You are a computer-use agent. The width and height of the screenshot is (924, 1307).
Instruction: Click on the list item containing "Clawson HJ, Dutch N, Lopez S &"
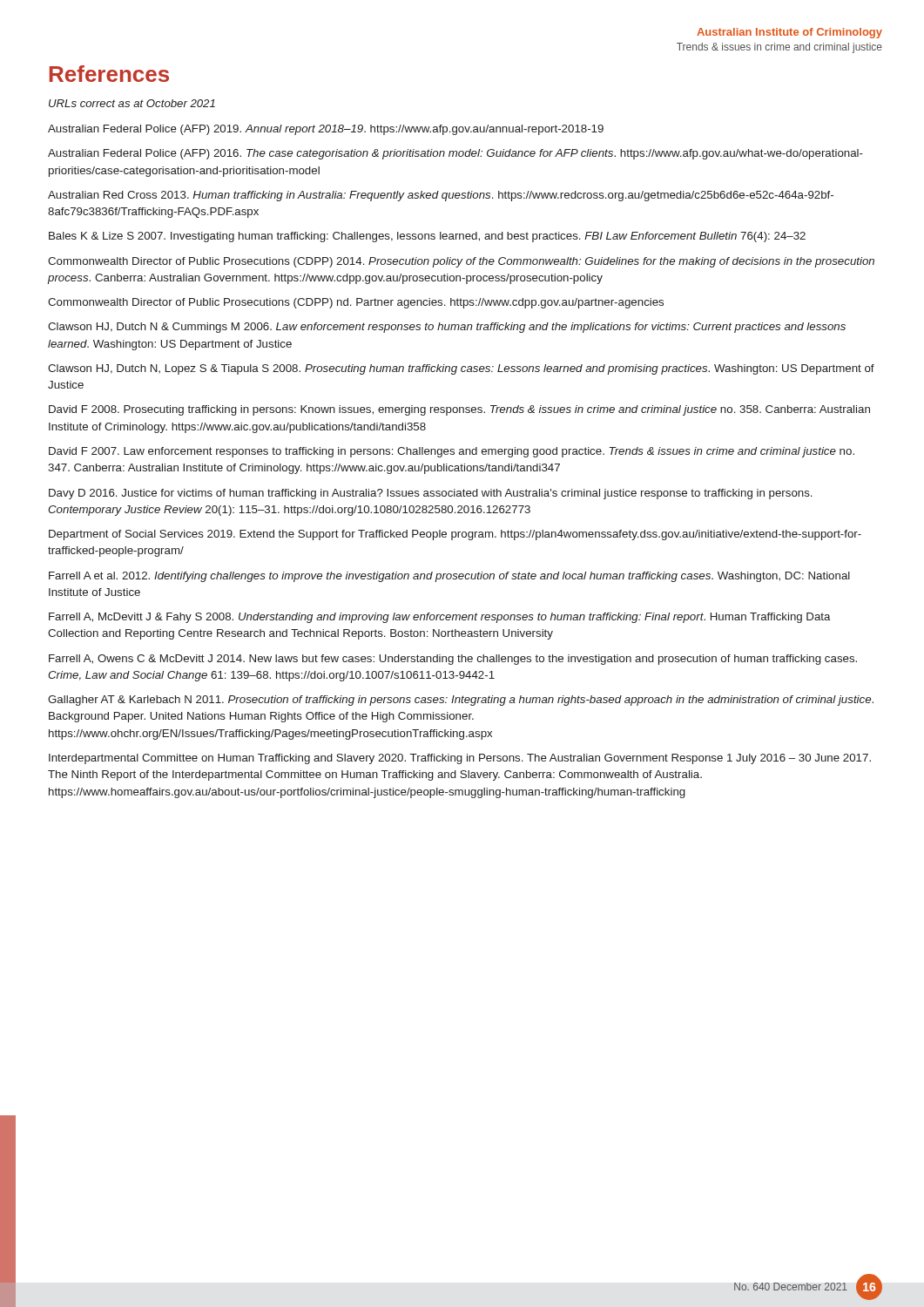[x=461, y=376]
